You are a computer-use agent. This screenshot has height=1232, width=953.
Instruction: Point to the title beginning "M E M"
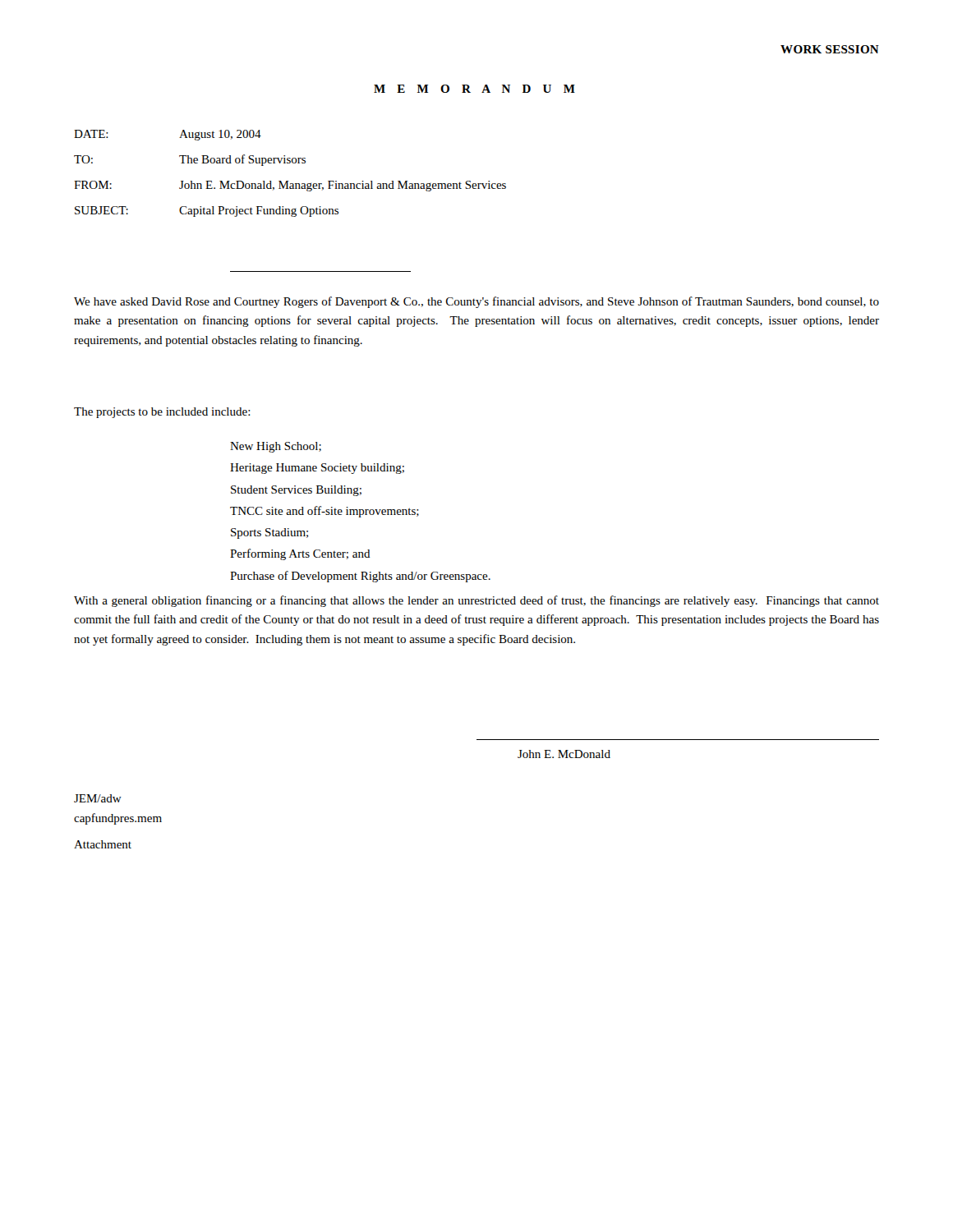pyautogui.click(x=476, y=89)
